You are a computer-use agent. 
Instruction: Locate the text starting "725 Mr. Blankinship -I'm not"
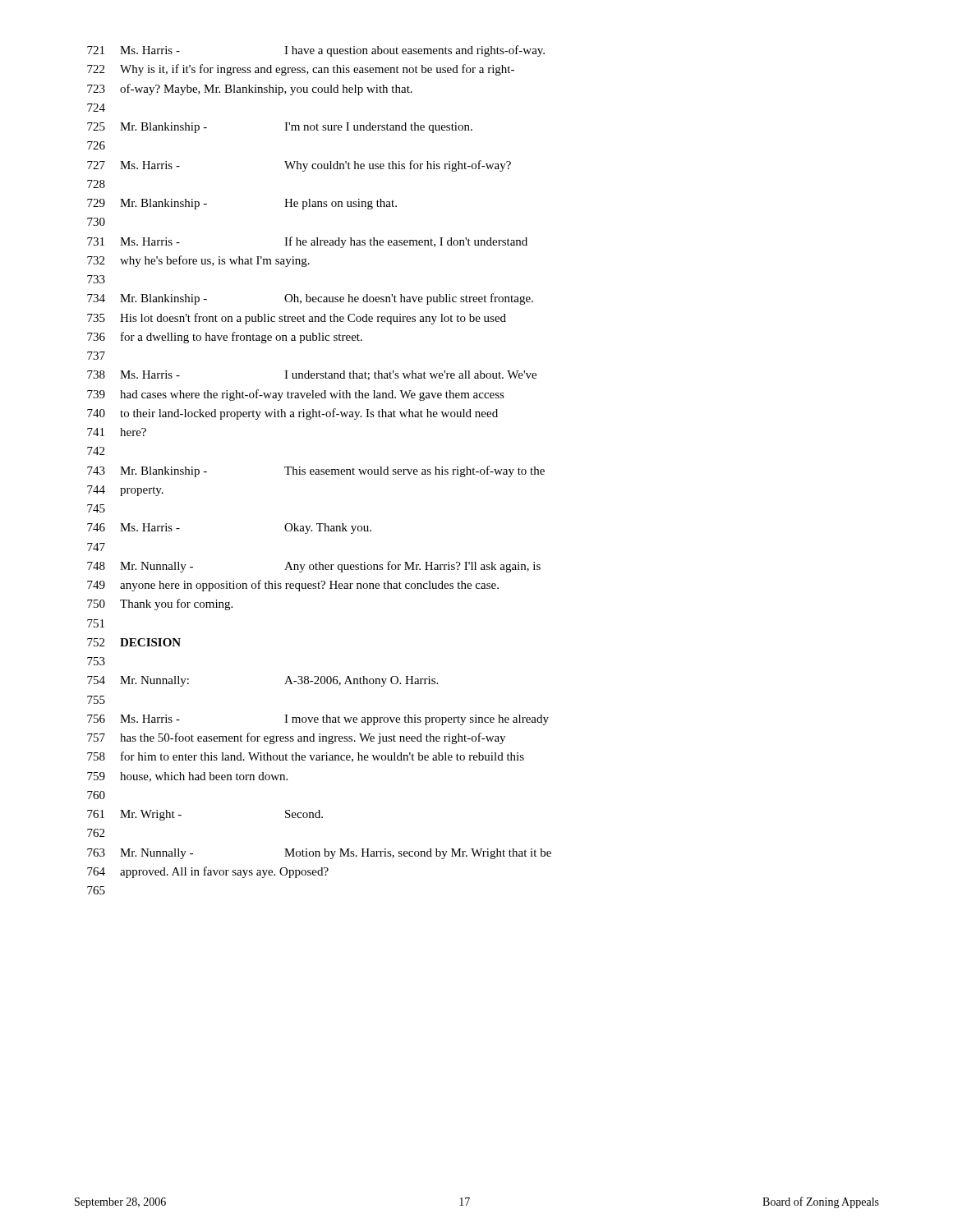point(476,127)
